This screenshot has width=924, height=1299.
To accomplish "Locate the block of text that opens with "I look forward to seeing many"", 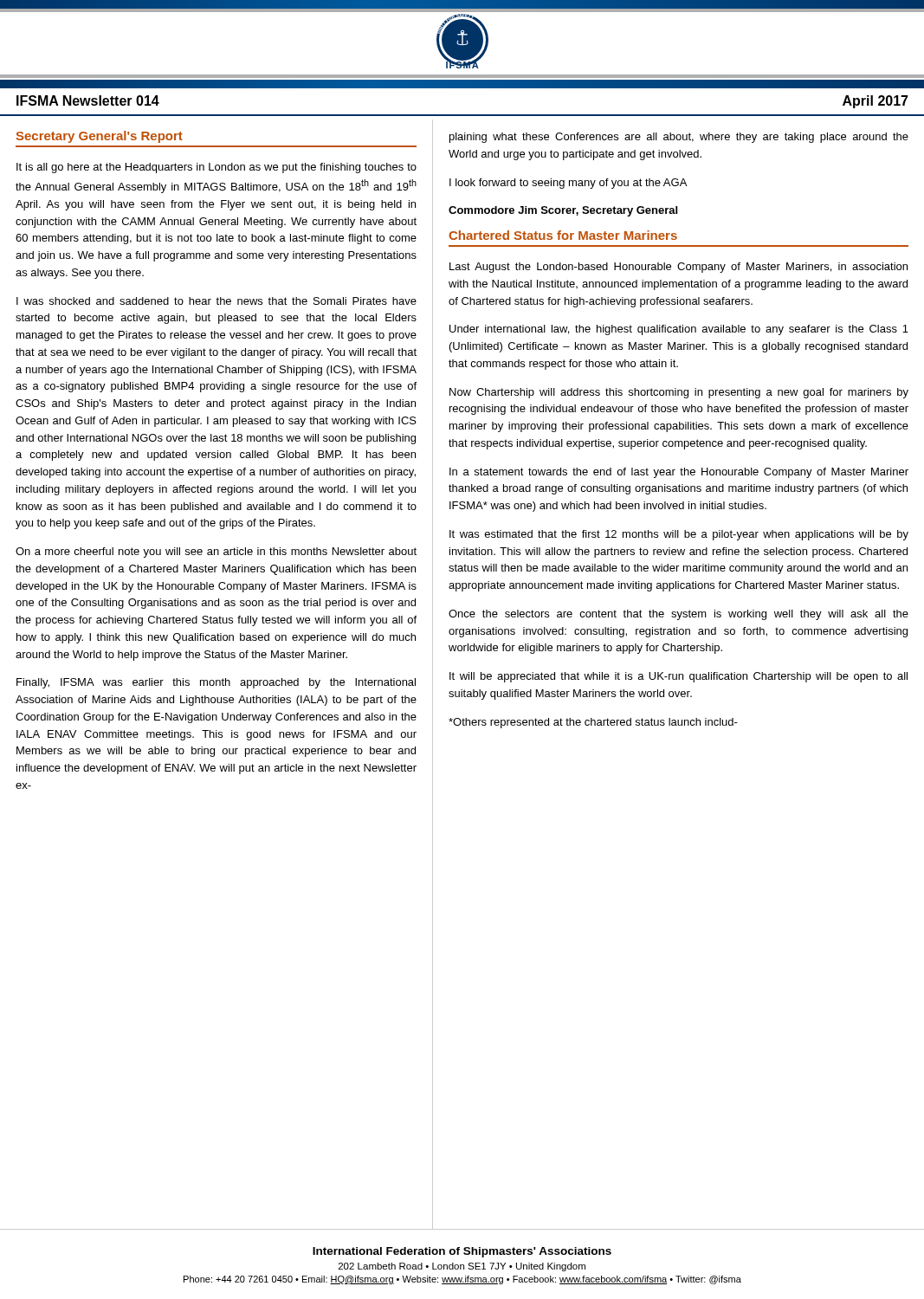I will tap(678, 182).
